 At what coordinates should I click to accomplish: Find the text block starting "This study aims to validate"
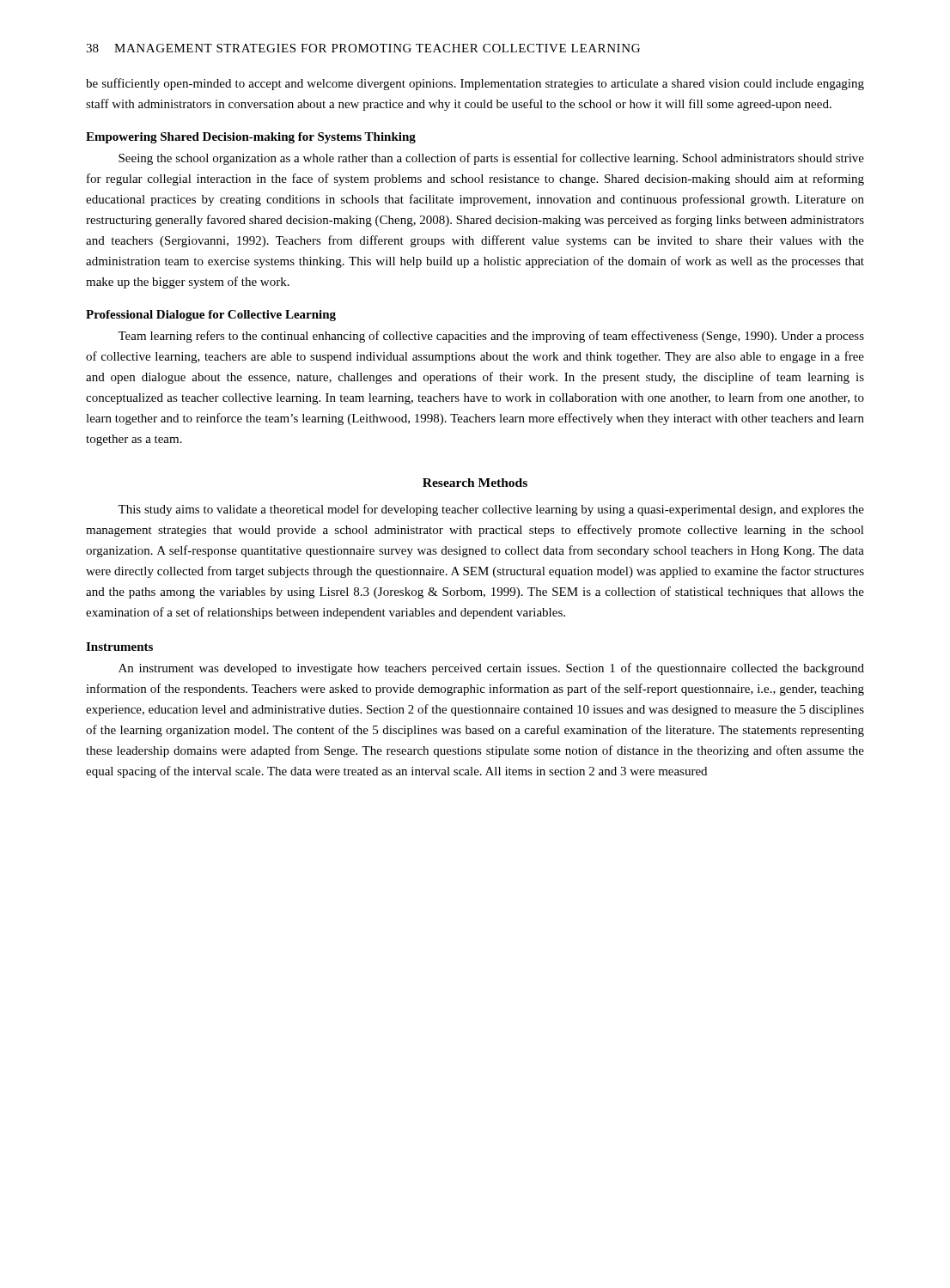475,561
